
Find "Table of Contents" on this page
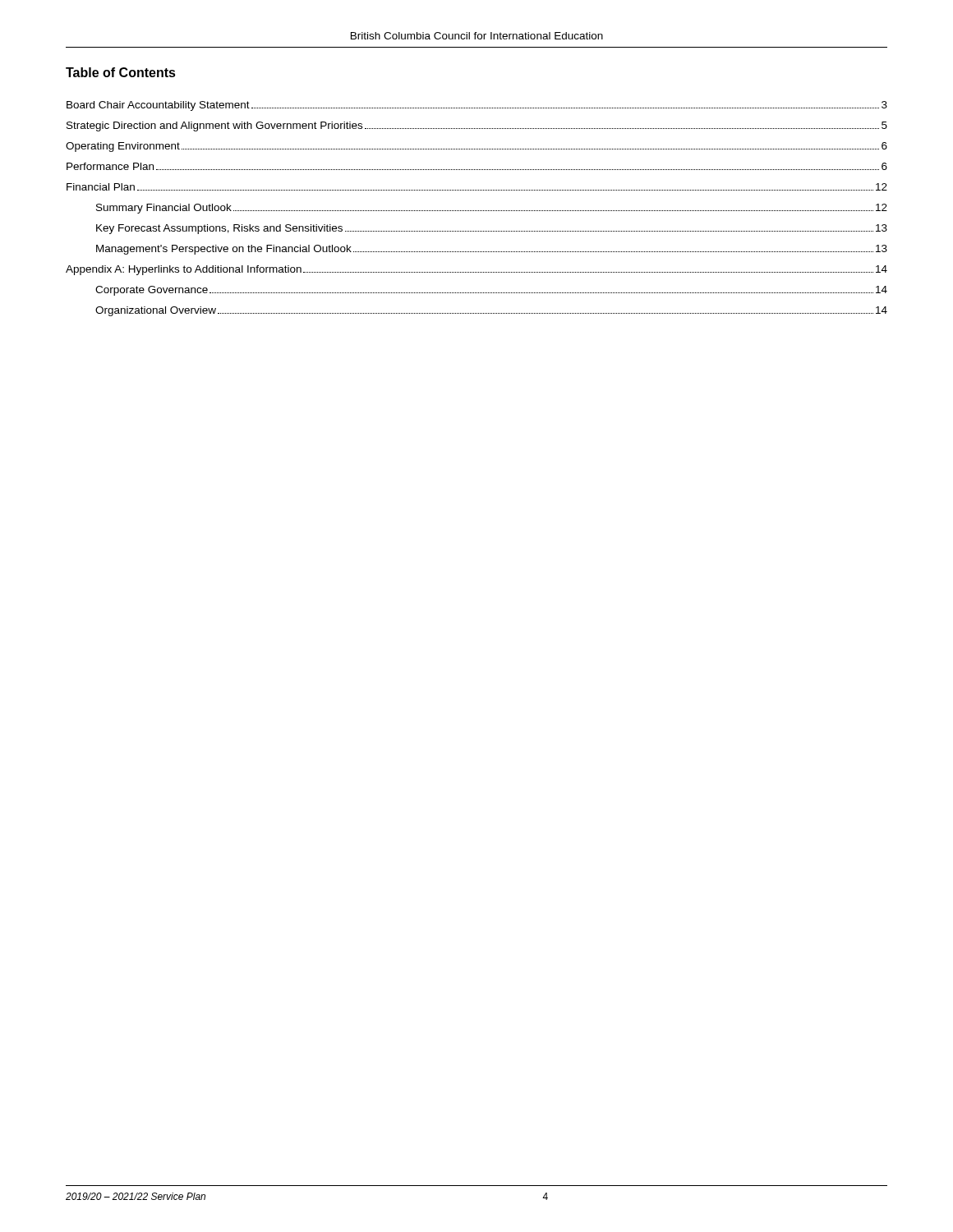coord(121,73)
